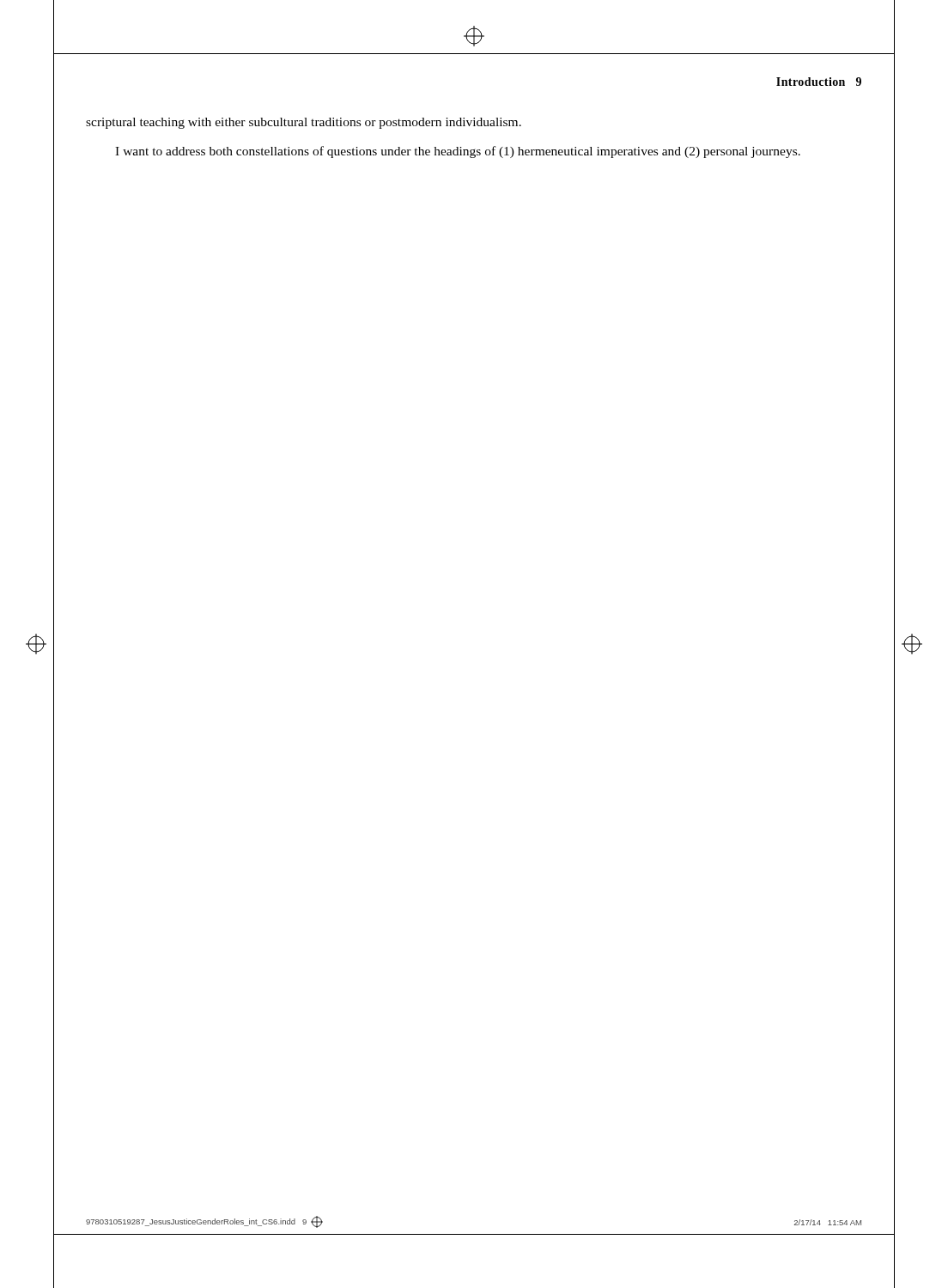Navigate to the text block starting "scriptural teaching with either"
The image size is (948, 1288).
tap(474, 137)
